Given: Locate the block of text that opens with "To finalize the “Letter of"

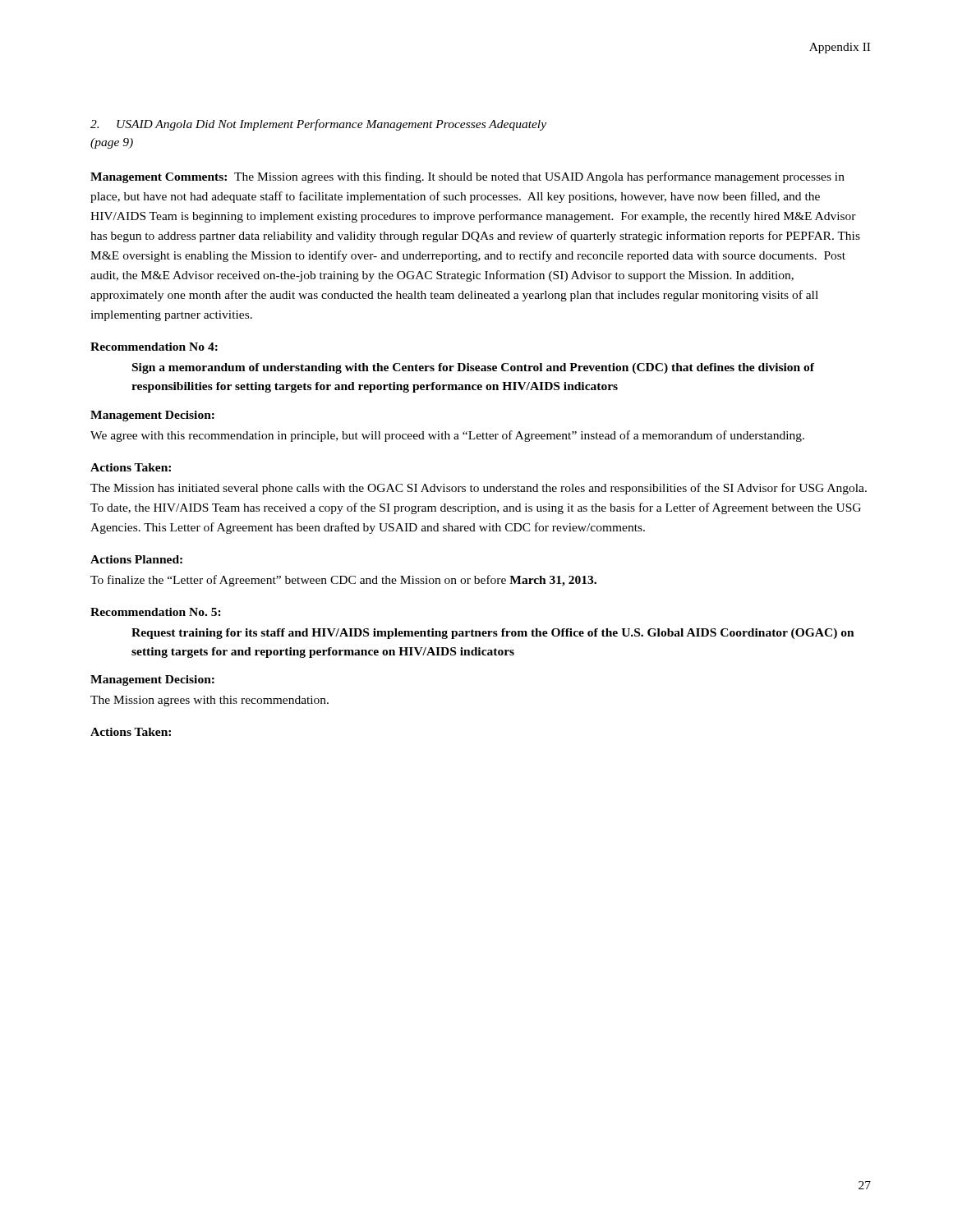Looking at the screenshot, I should coord(344,579).
